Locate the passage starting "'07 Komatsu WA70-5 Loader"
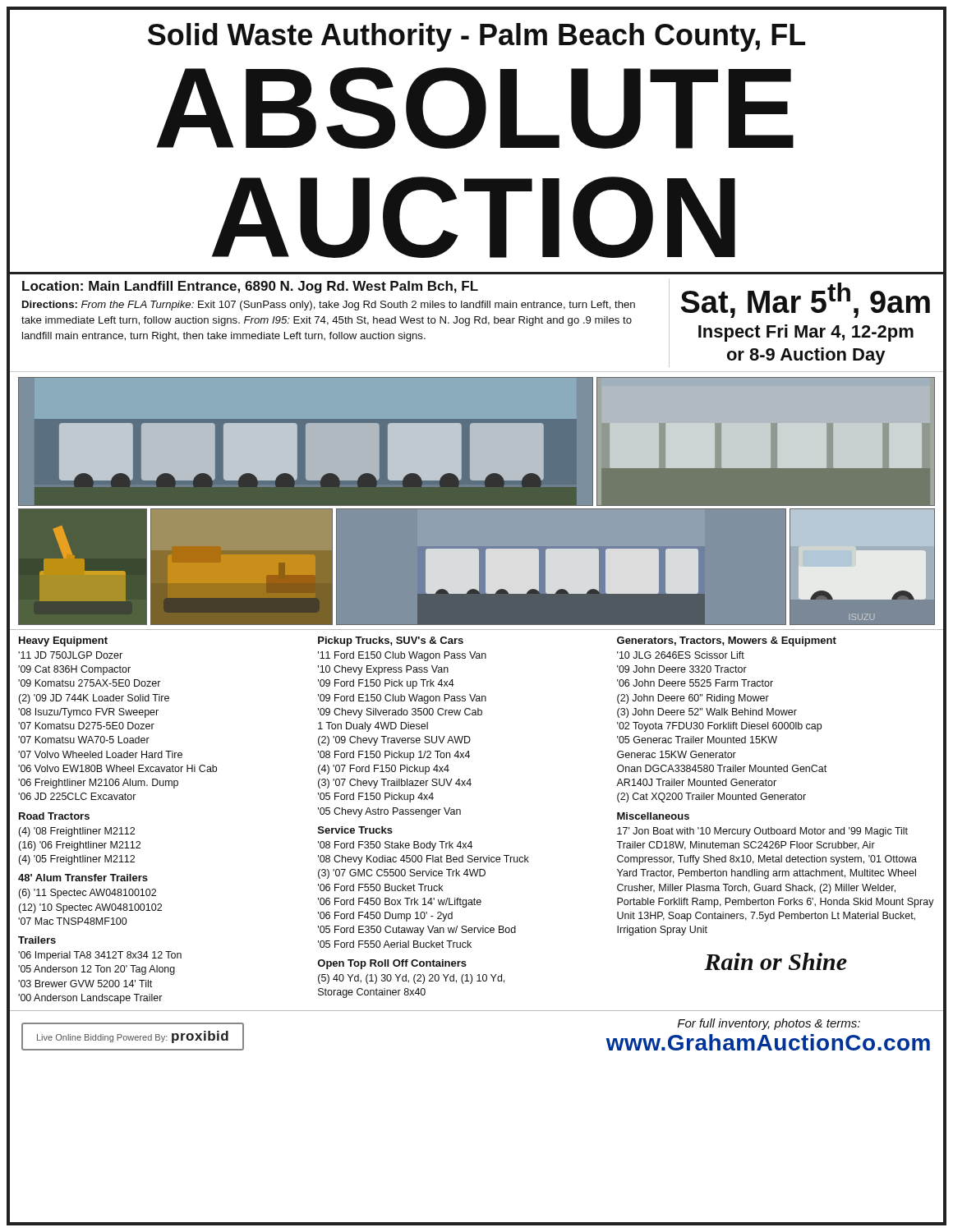This screenshot has width=953, height=1232. click(84, 740)
